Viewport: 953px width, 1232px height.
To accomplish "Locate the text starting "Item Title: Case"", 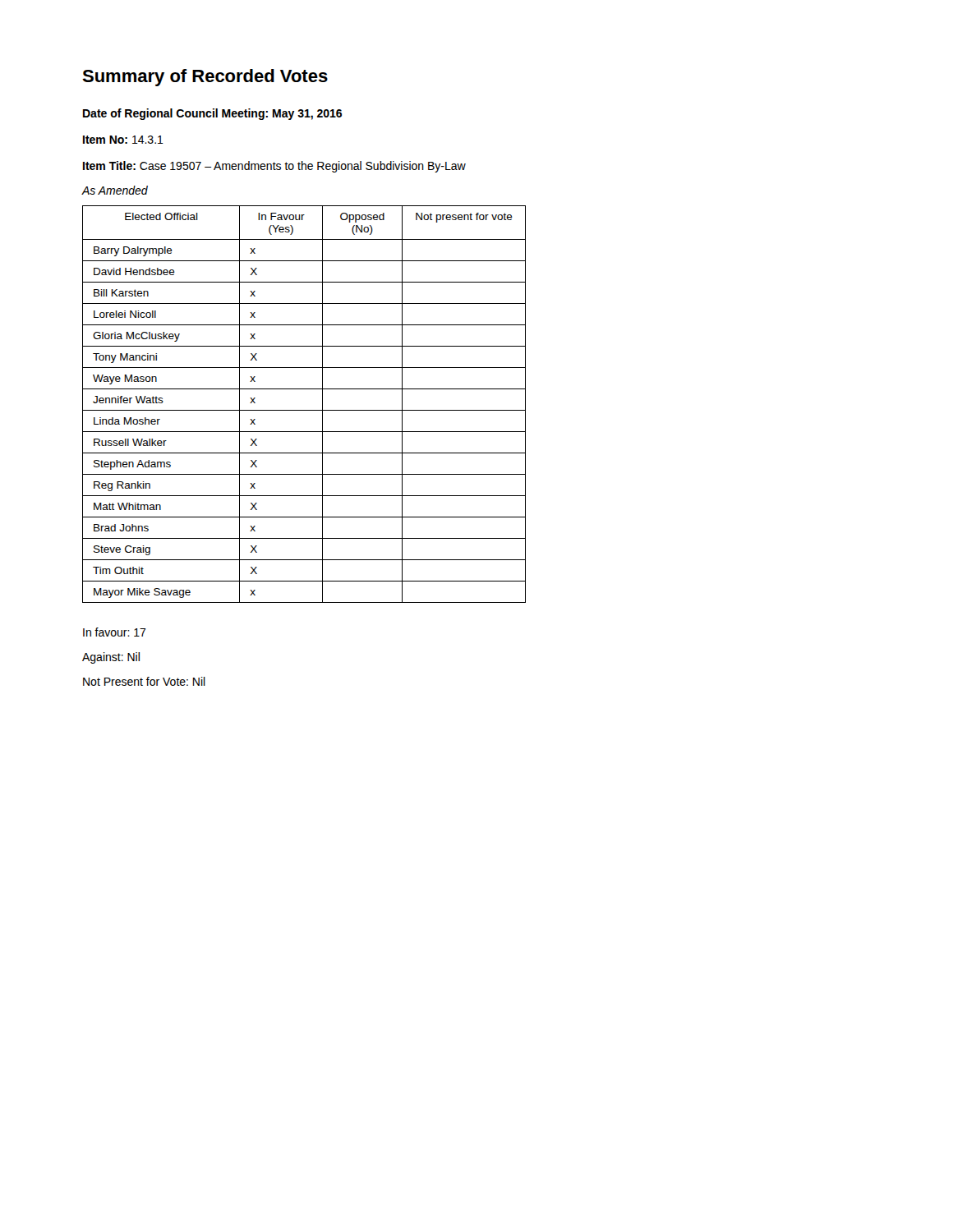I will tap(274, 166).
